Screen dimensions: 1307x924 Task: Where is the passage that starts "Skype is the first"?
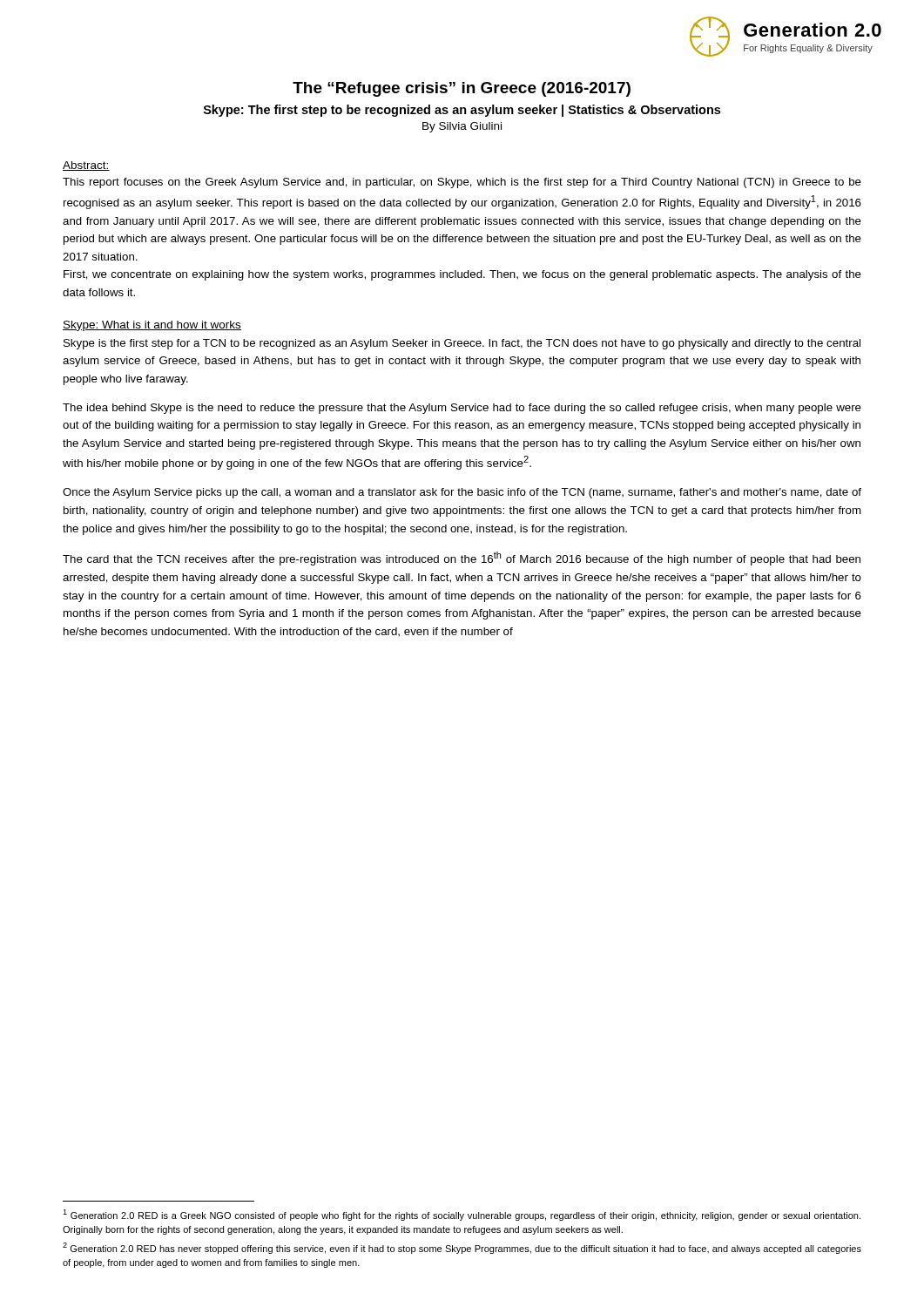[462, 361]
